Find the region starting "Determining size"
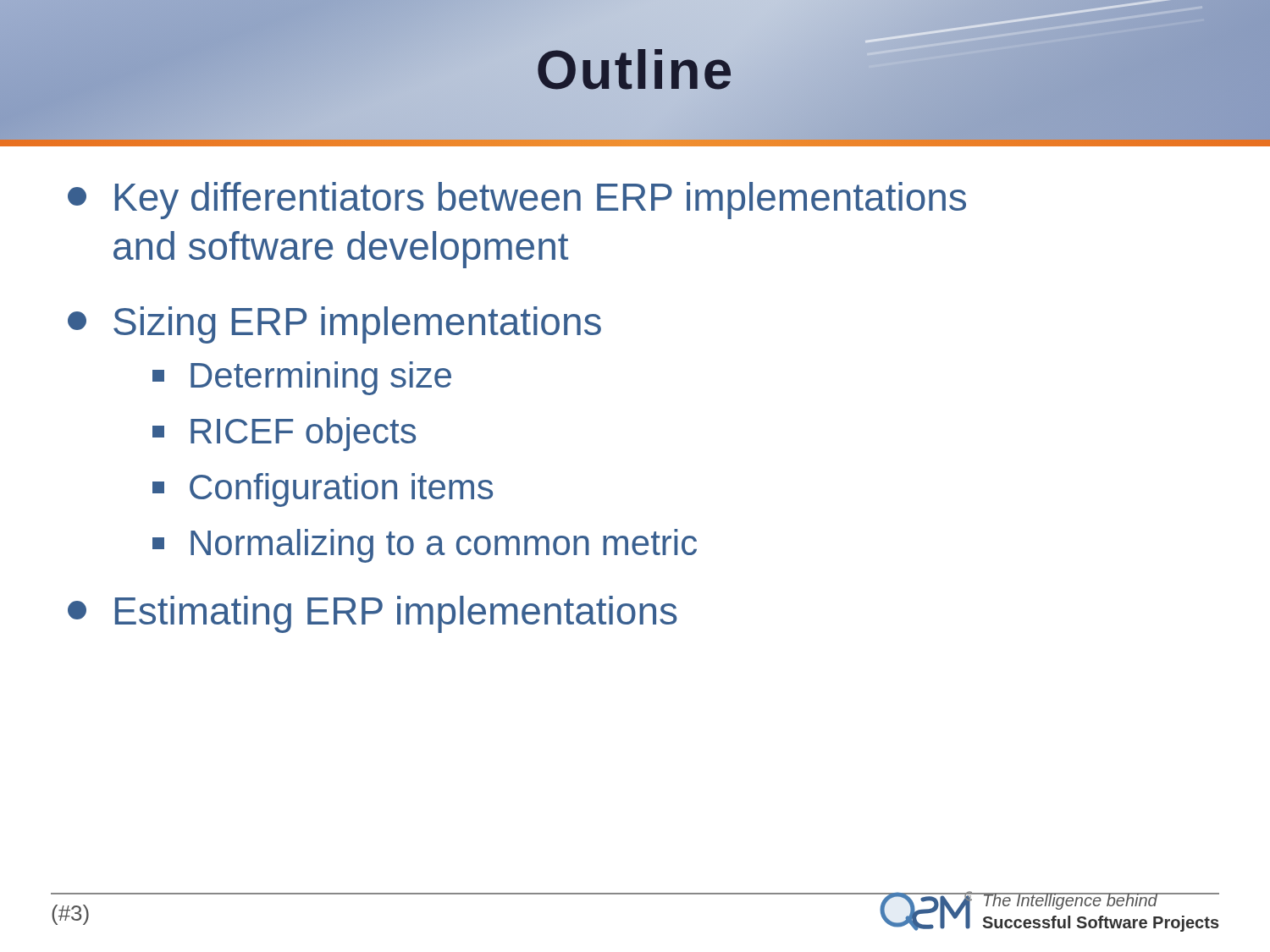 coord(303,375)
